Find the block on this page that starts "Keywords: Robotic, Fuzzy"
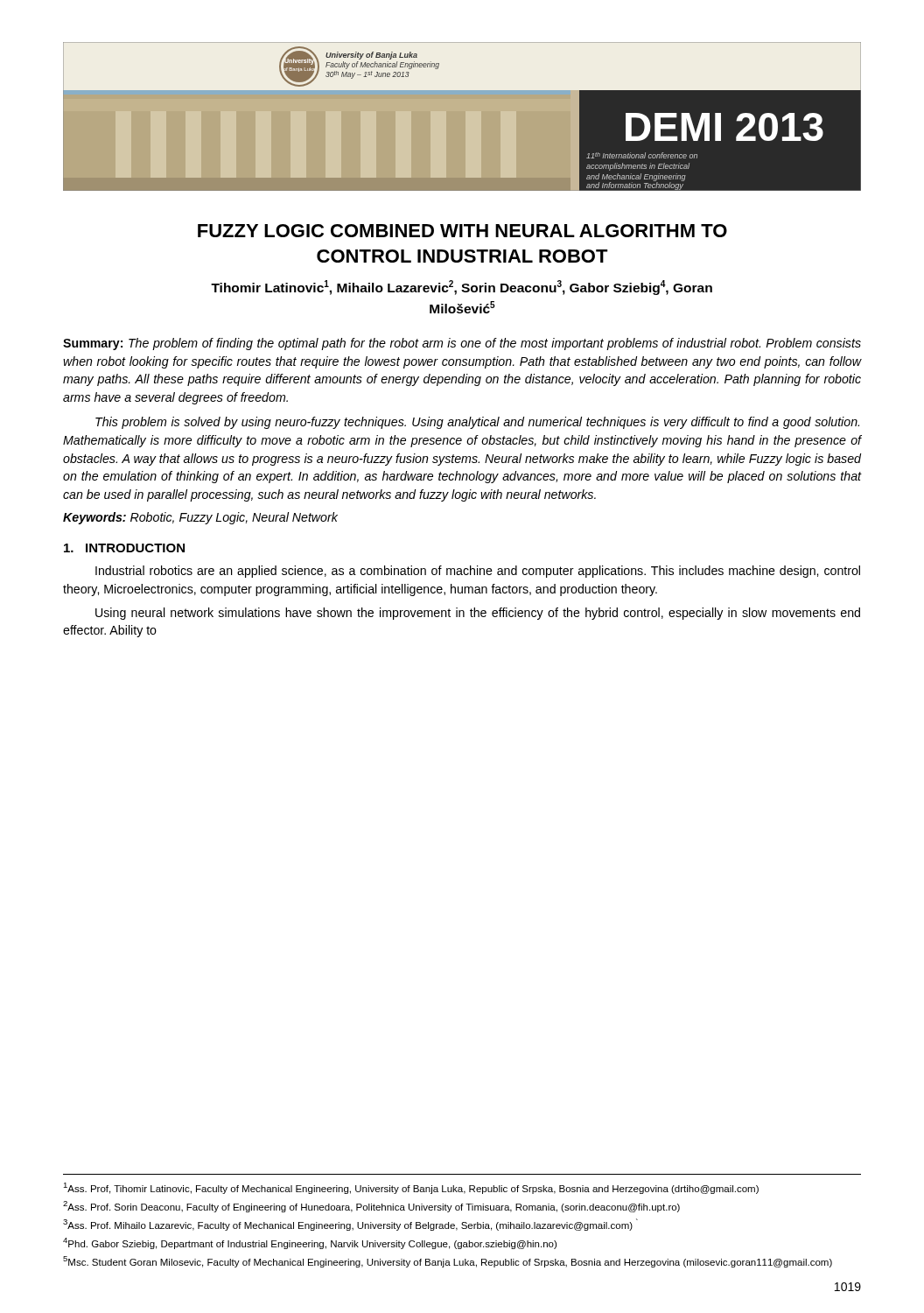The height and width of the screenshot is (1313, 924). 200,518
